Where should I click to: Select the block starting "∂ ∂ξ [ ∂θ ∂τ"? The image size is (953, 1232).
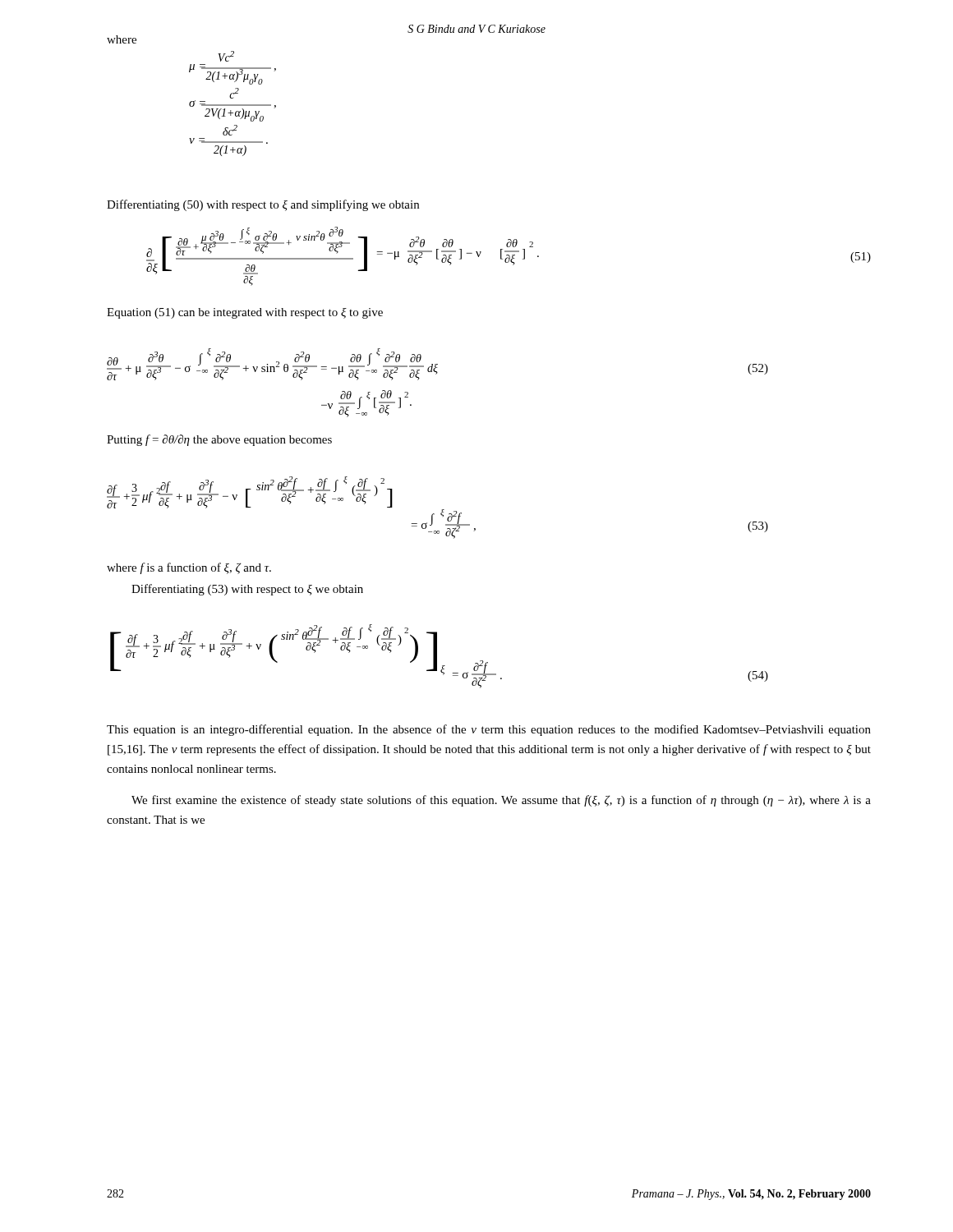click(489, 257)
